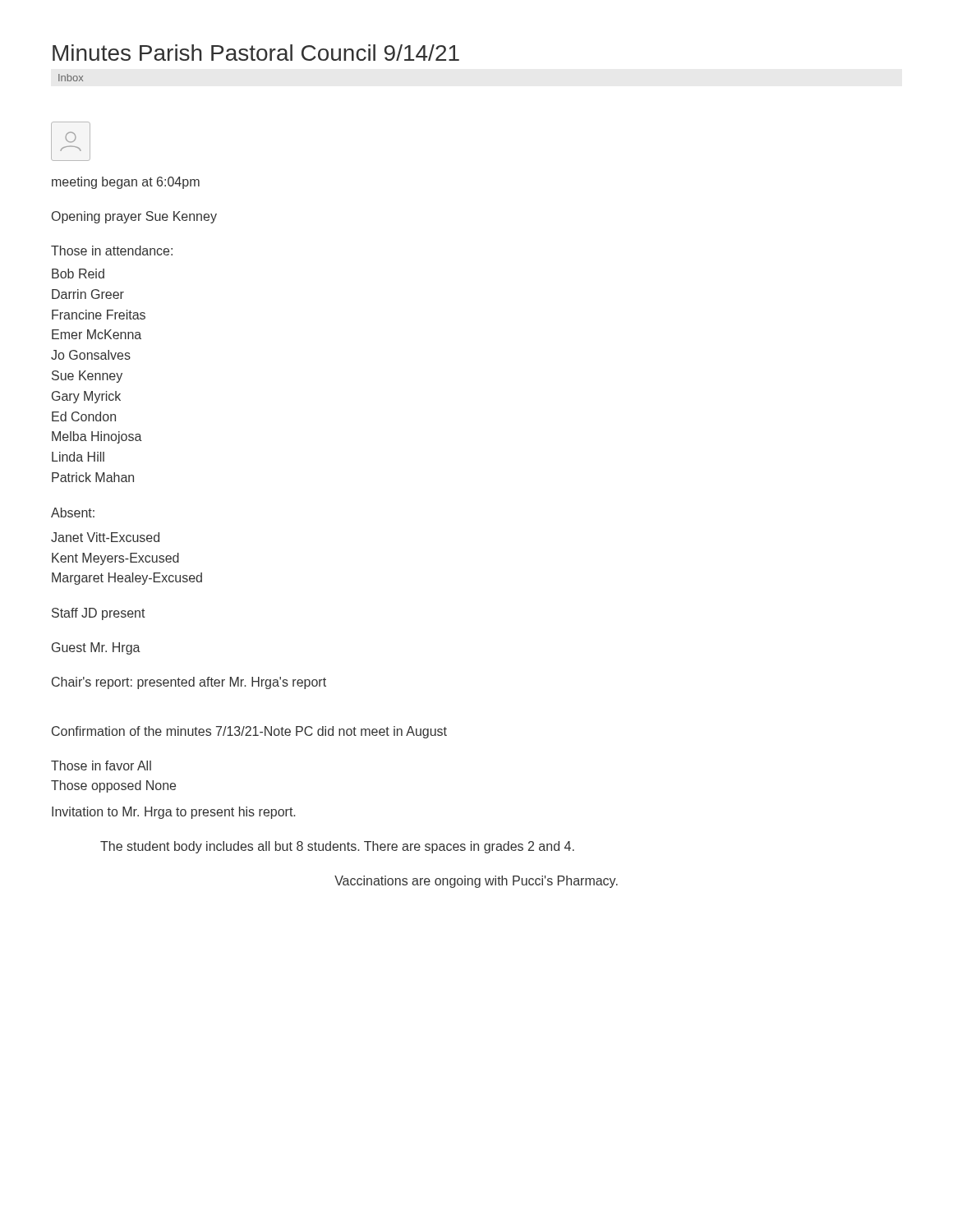
Task: Find the passage starting "Chair's report: presented"
Action: point(189,682)
